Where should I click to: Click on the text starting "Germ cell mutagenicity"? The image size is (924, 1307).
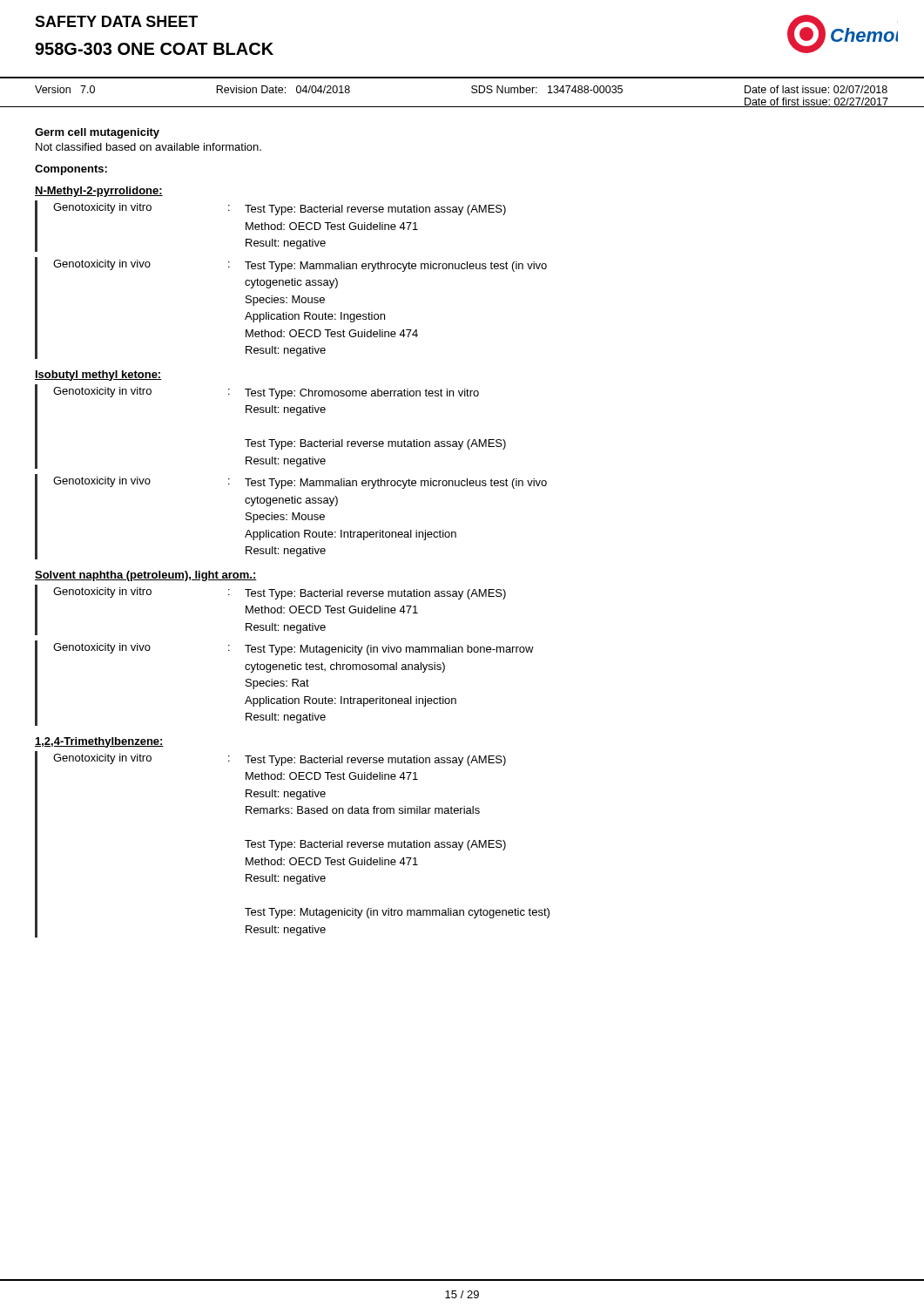(97, 132)
